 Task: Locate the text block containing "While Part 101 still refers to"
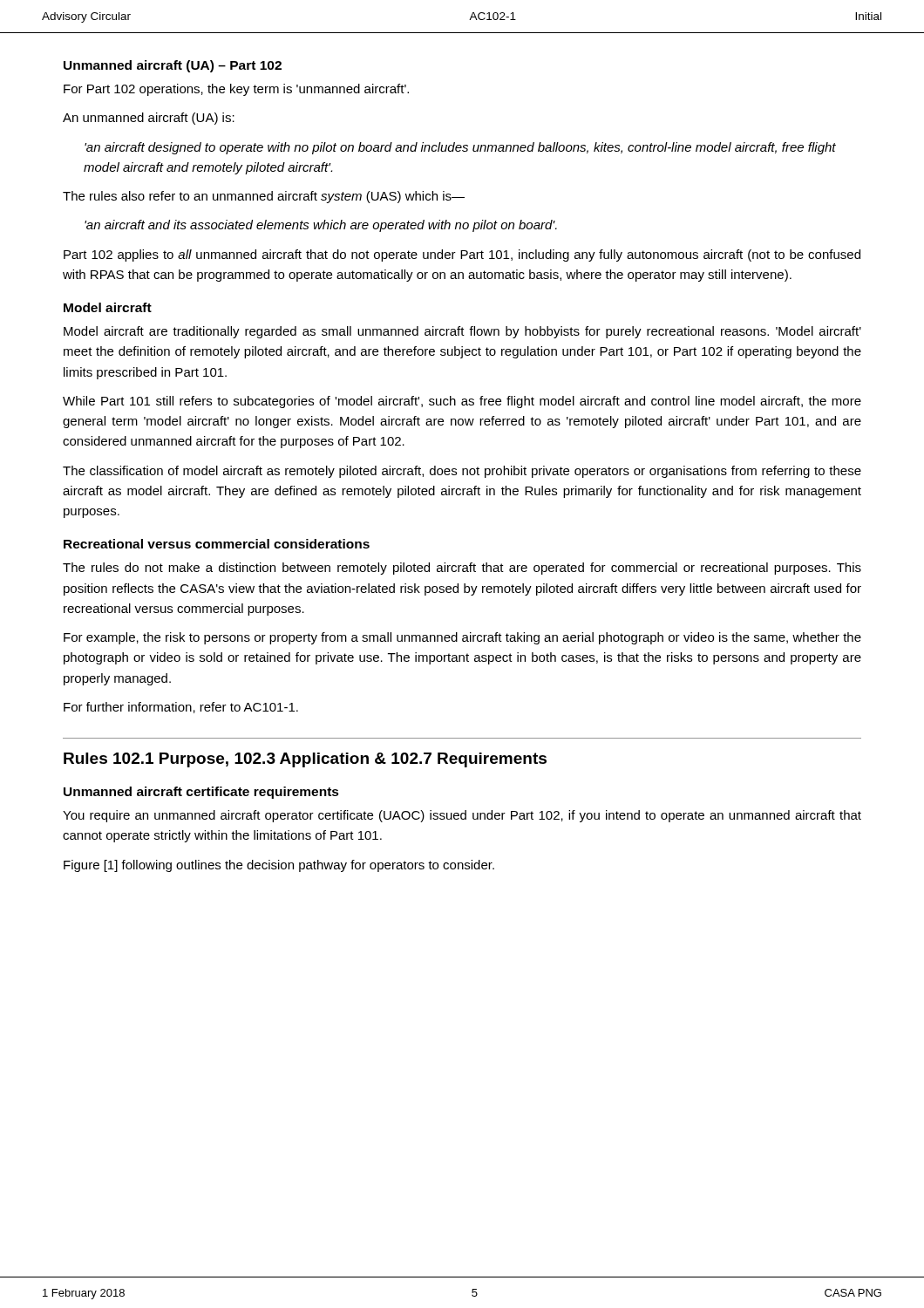tap(462, 421)
